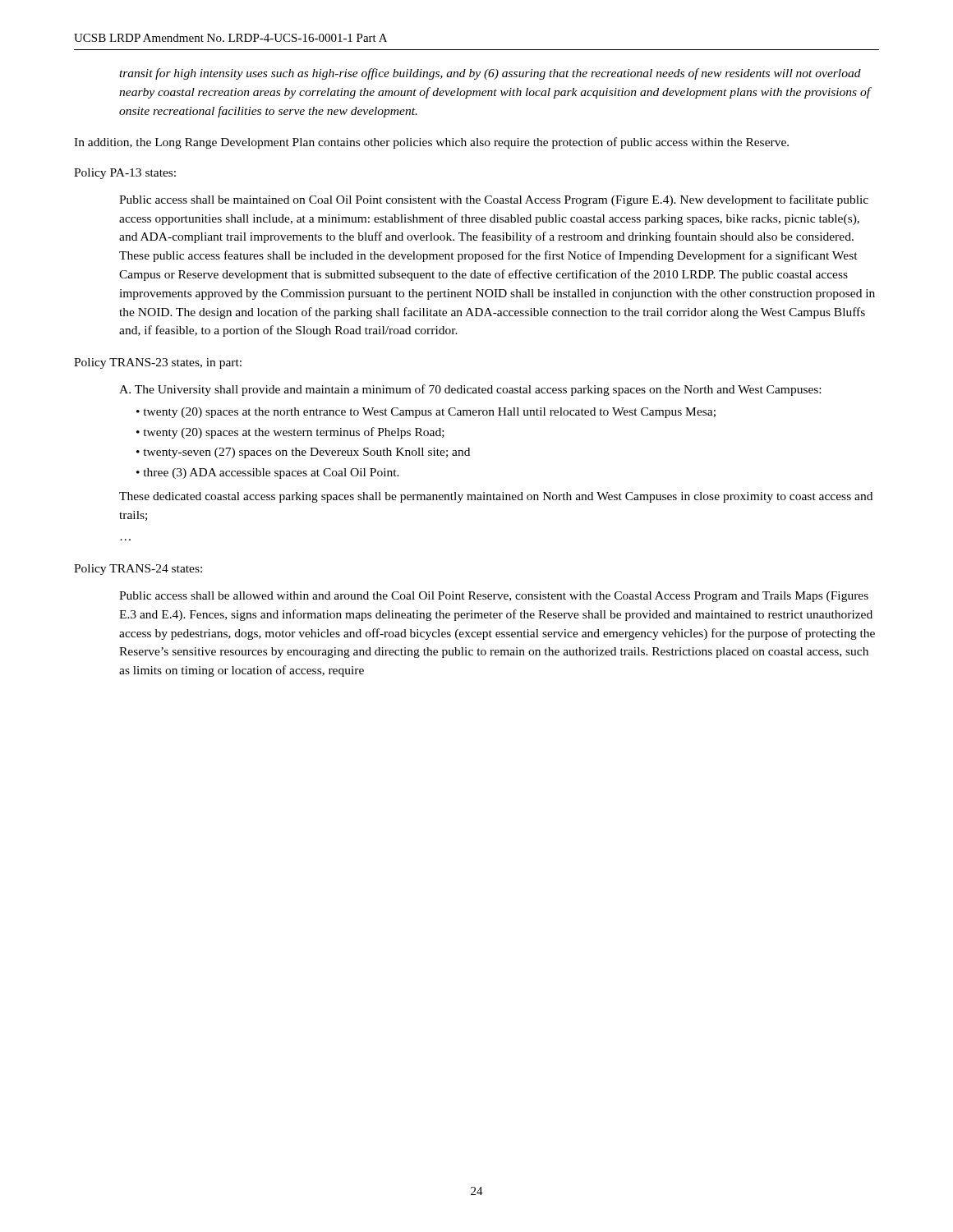This screenshot has height=1232, width=953.
Task: Point to the block starting "A. The University shall provide"
Action: click(x=471, y=389)
